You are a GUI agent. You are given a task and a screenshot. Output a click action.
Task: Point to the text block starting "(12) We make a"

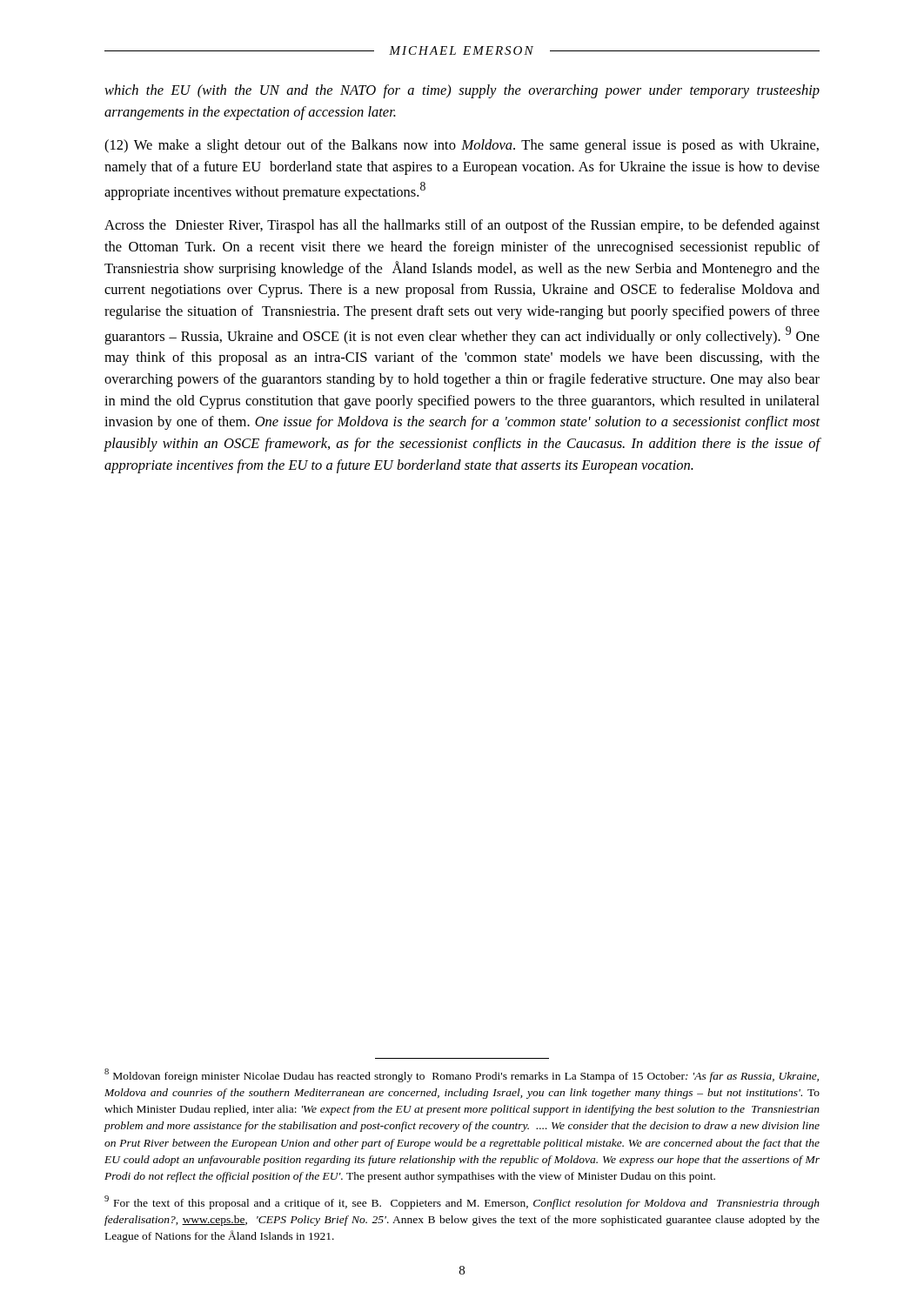(x=462, y=168)
